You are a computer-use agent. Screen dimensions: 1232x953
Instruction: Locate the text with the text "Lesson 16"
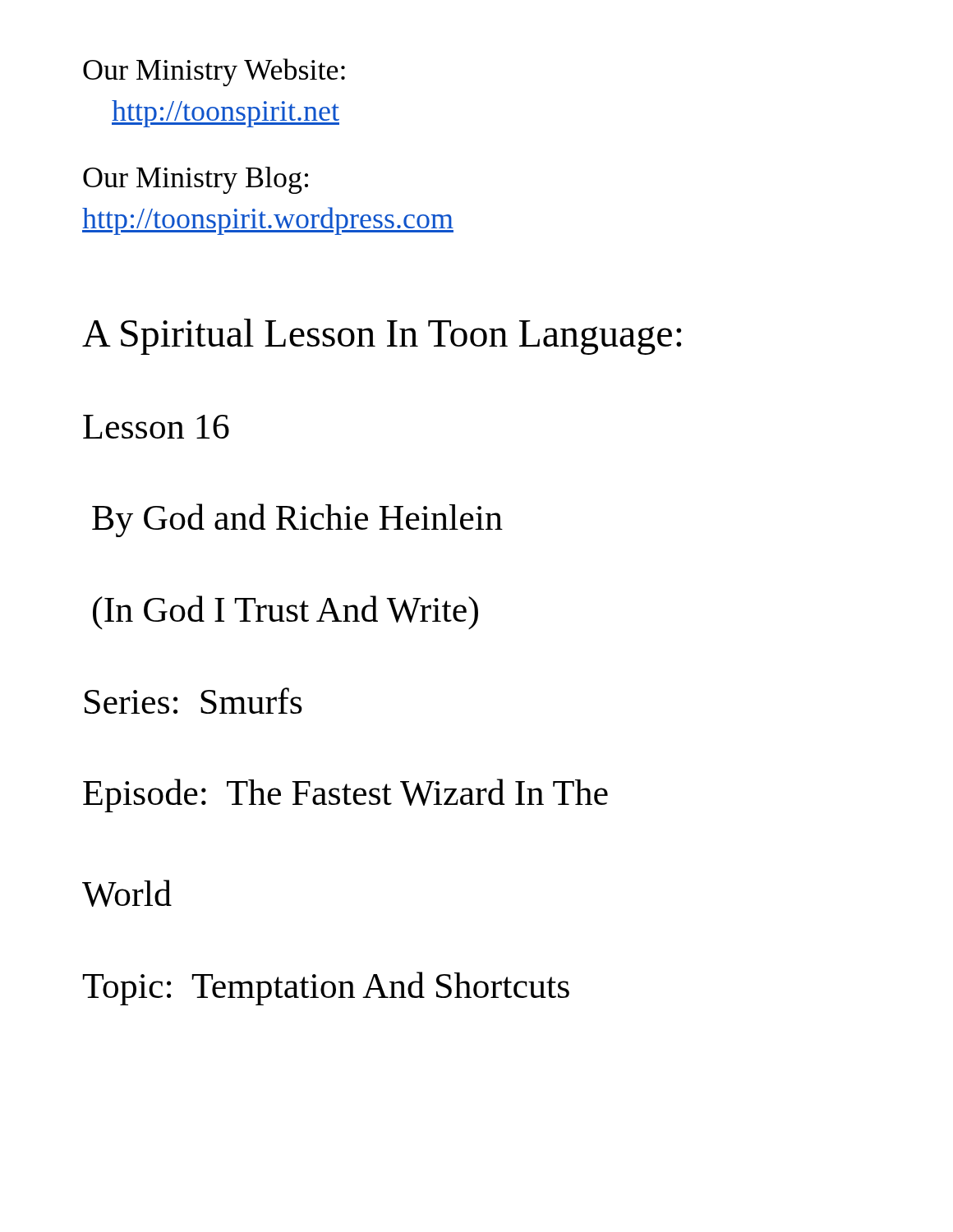[156, 426]
